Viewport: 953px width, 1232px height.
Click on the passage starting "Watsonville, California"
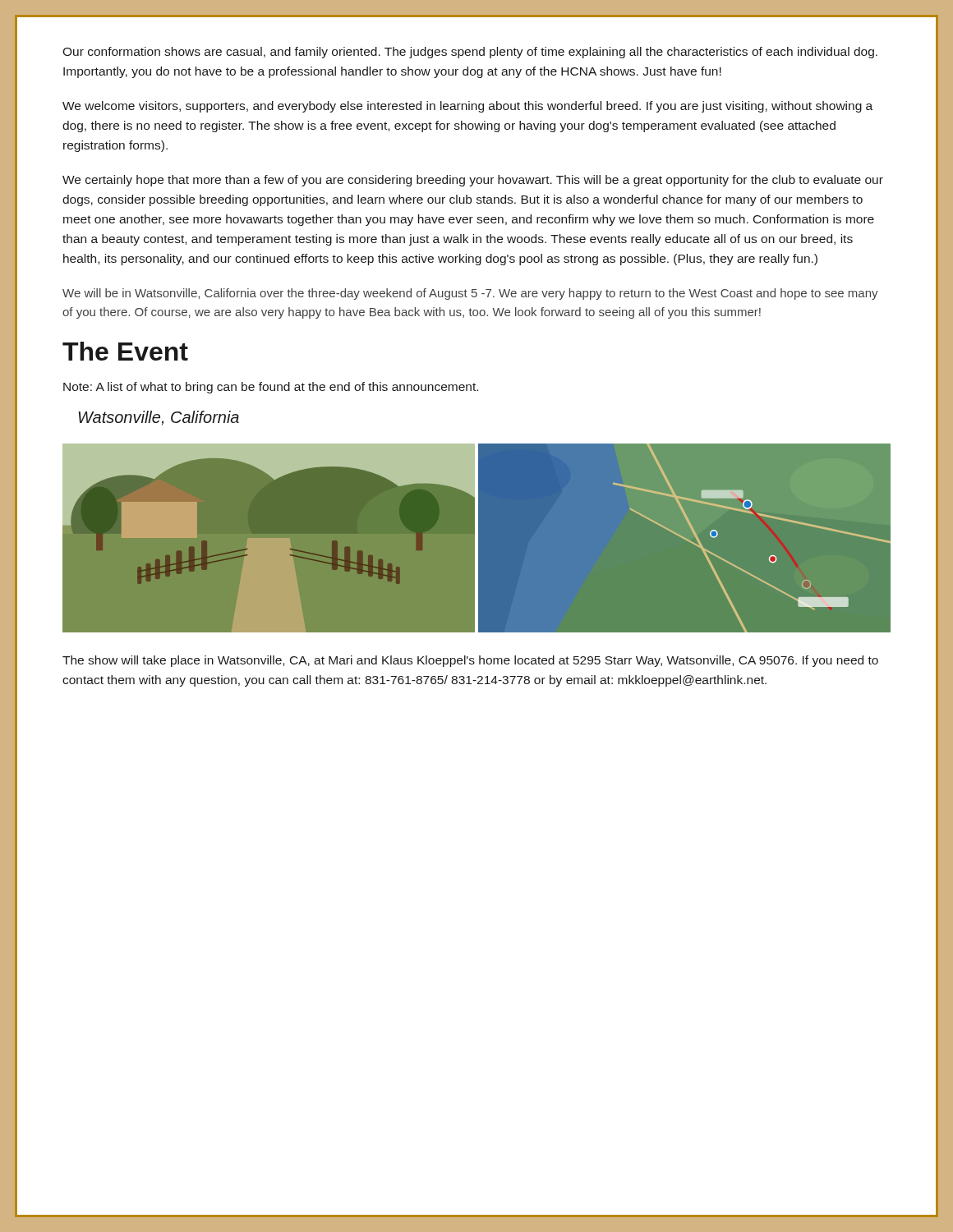coord(158,417)
